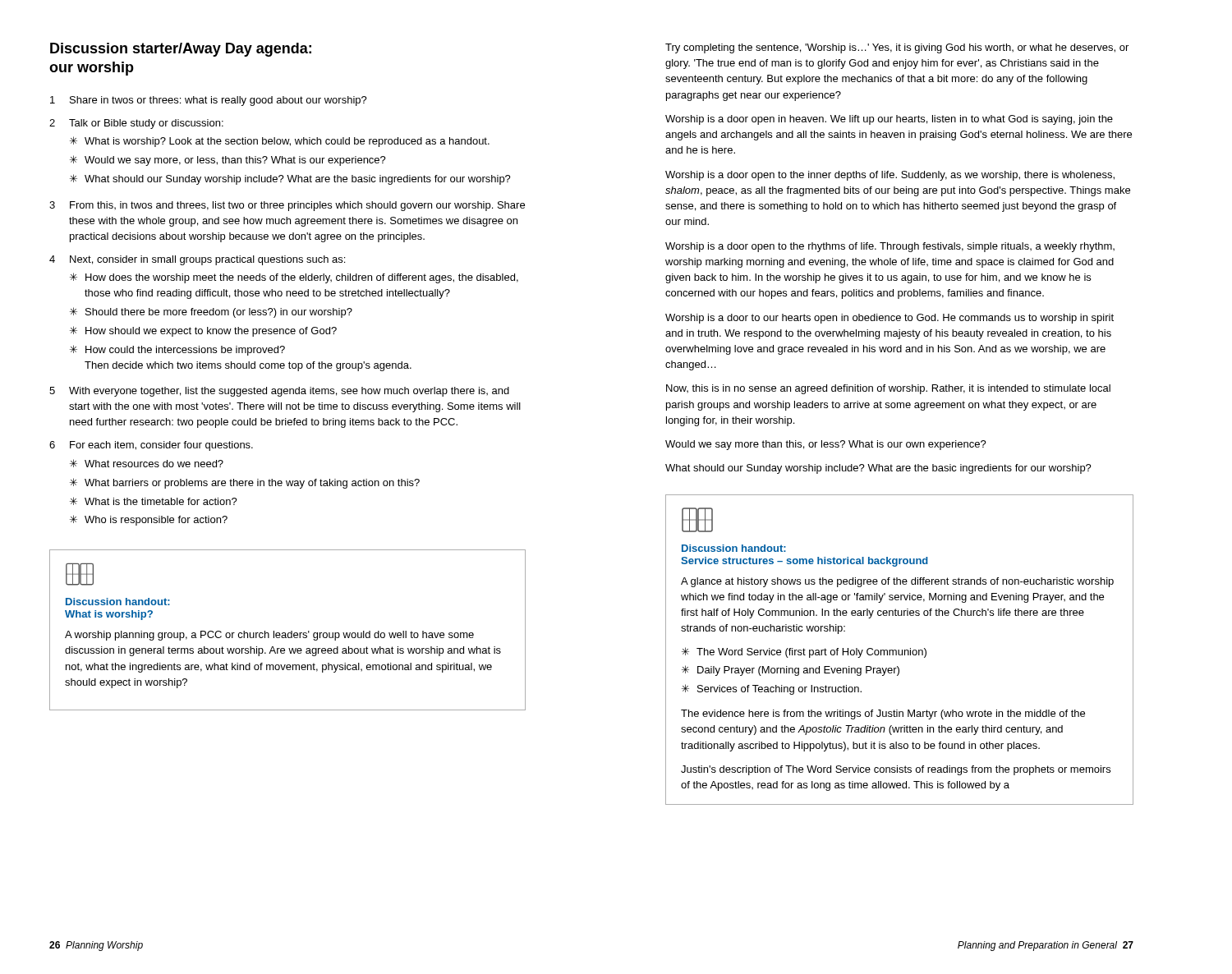
Task: Locate the block of text that opens with "4 Next, consider in small groups"
Action: 287,314
